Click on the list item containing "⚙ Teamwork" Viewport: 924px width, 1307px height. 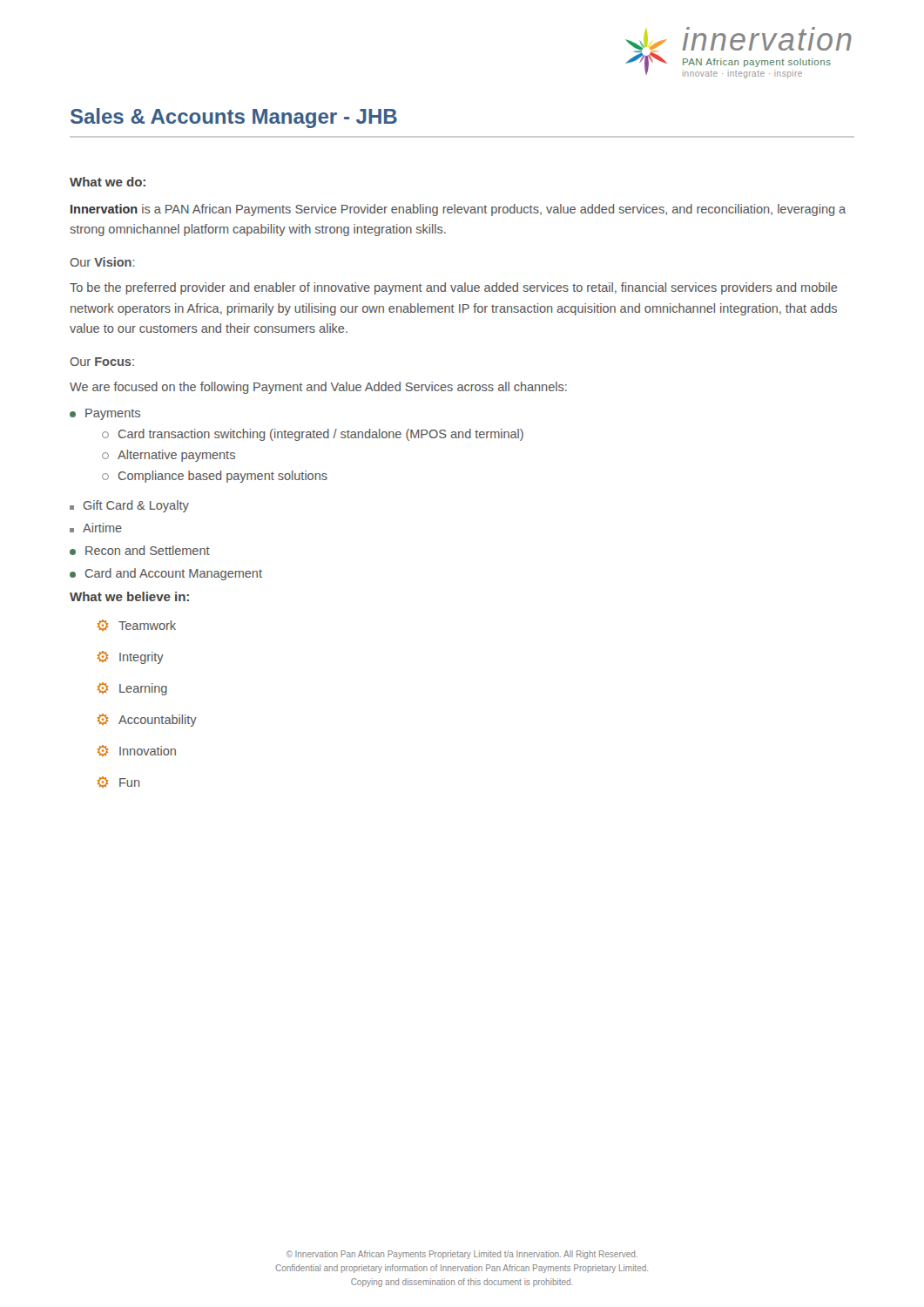(136, 626)
